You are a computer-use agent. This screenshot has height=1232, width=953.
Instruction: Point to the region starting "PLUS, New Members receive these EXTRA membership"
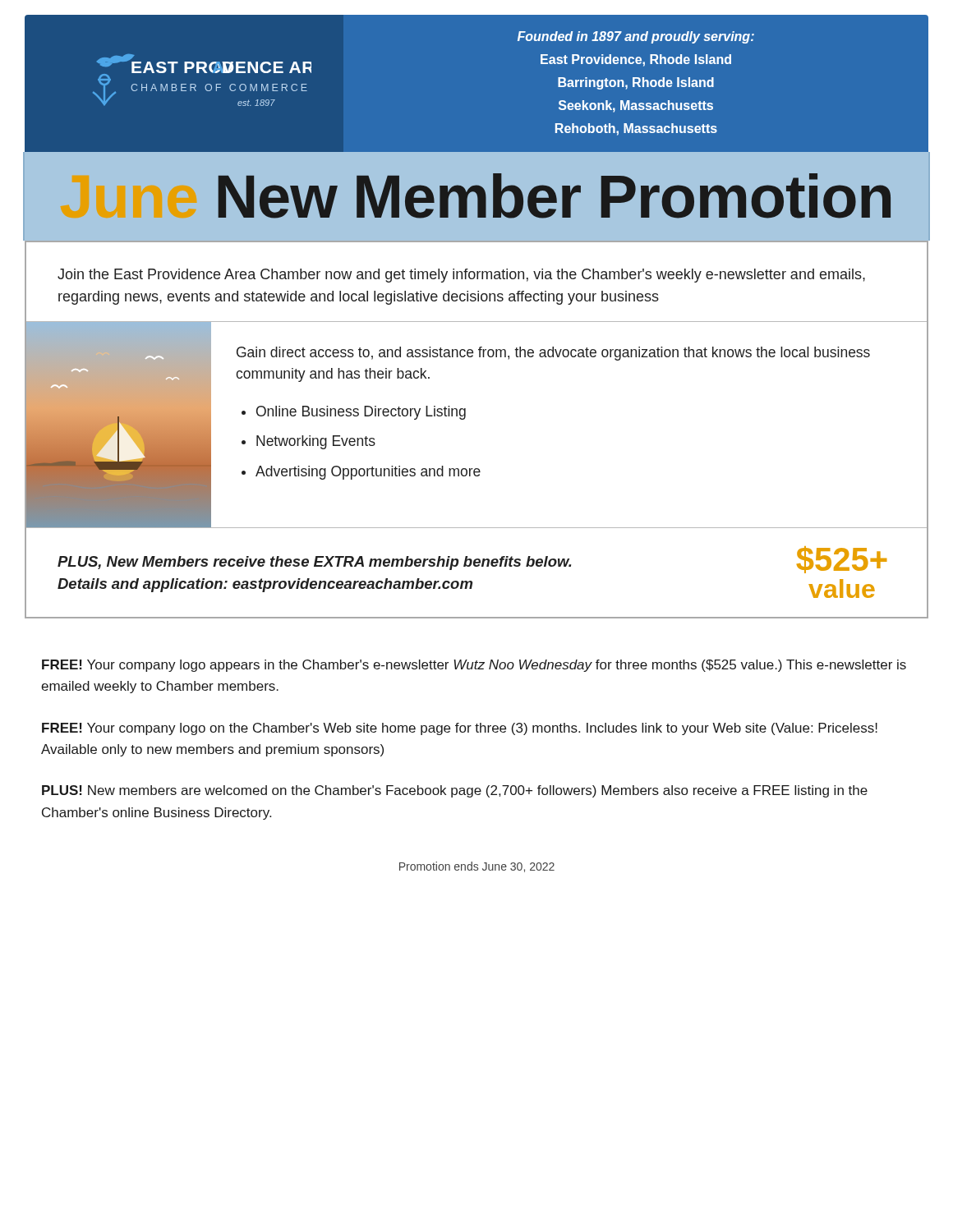pyautogui.click(x=315, y=561)
